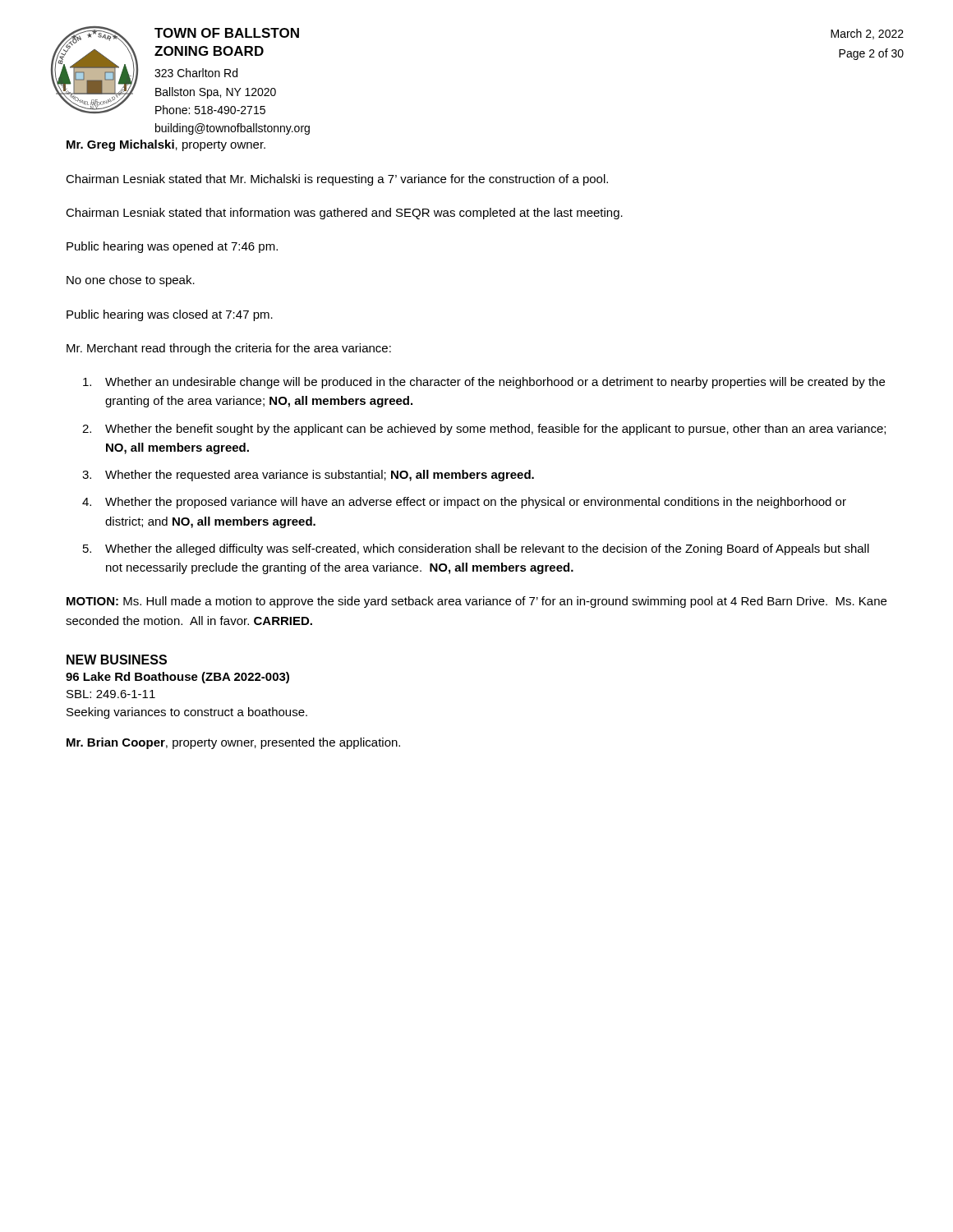Viewport: 953px width, 1232px height.
Task: Navigate to the element starting "5. Whether the alleged difficulty was self-created, which"
Action: coord(485,558)
